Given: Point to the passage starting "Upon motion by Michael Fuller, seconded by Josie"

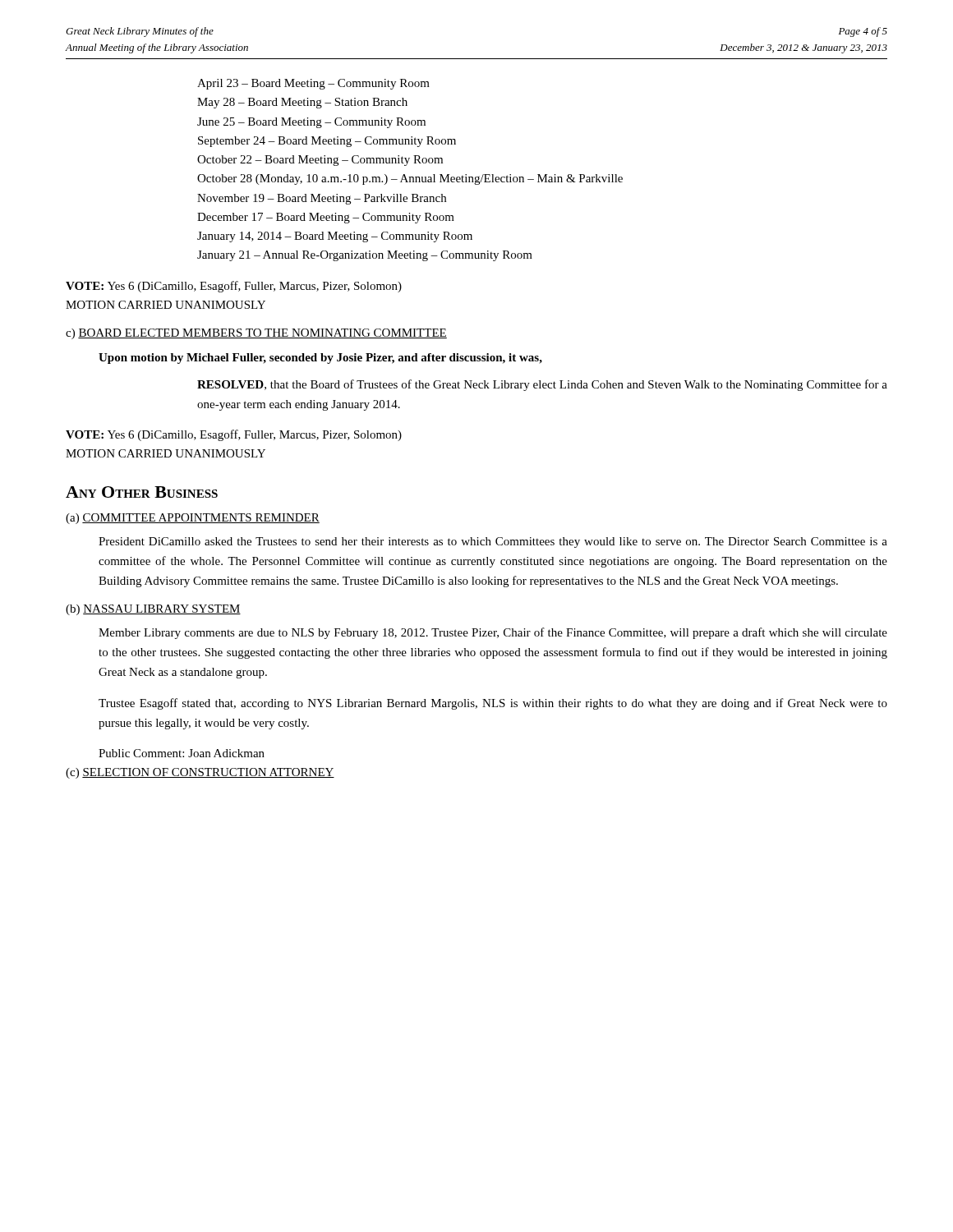Looking at the screenshot, I should (x=320, y=357).
